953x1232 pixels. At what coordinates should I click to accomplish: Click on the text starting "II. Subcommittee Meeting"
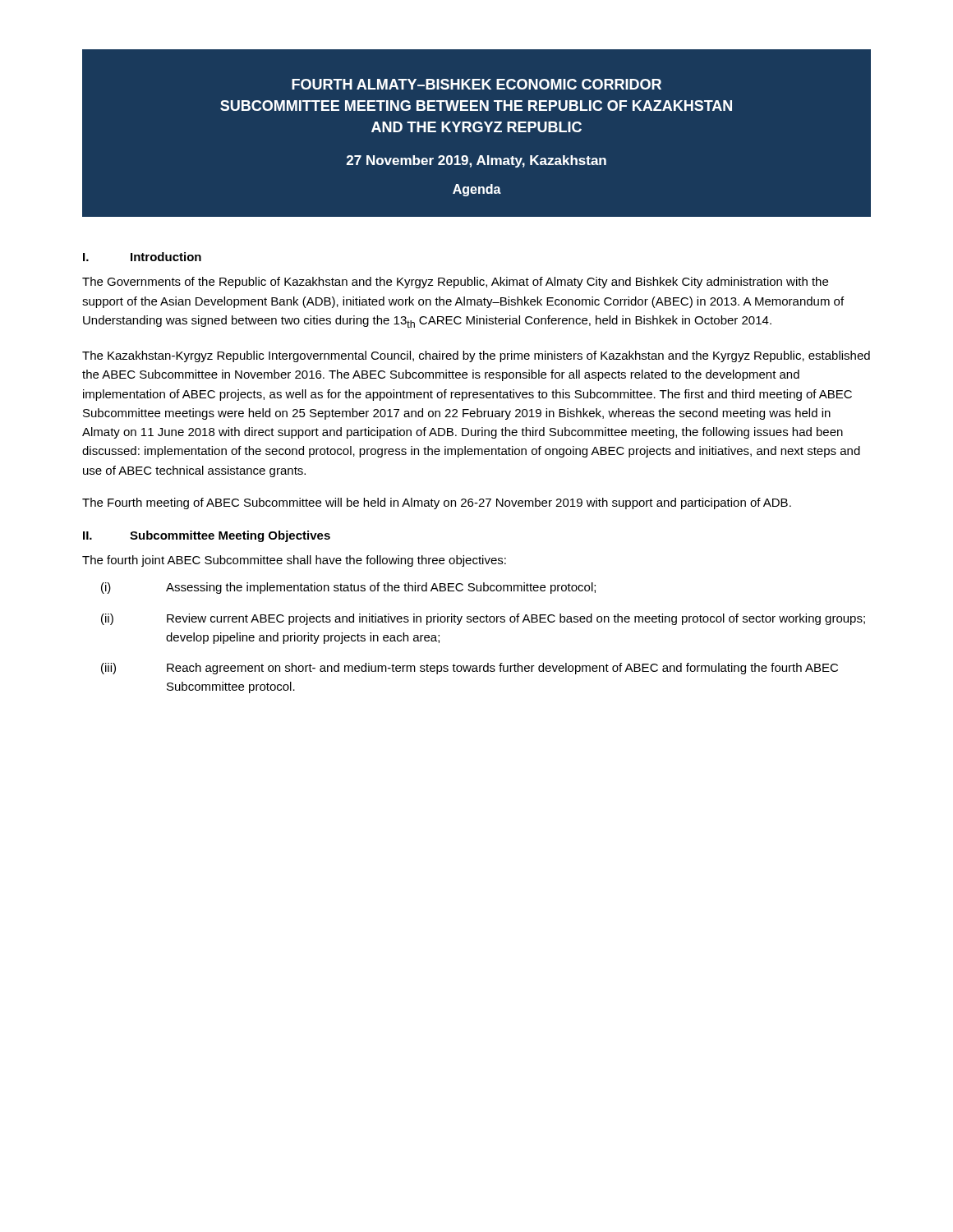[x=206, y=535]
